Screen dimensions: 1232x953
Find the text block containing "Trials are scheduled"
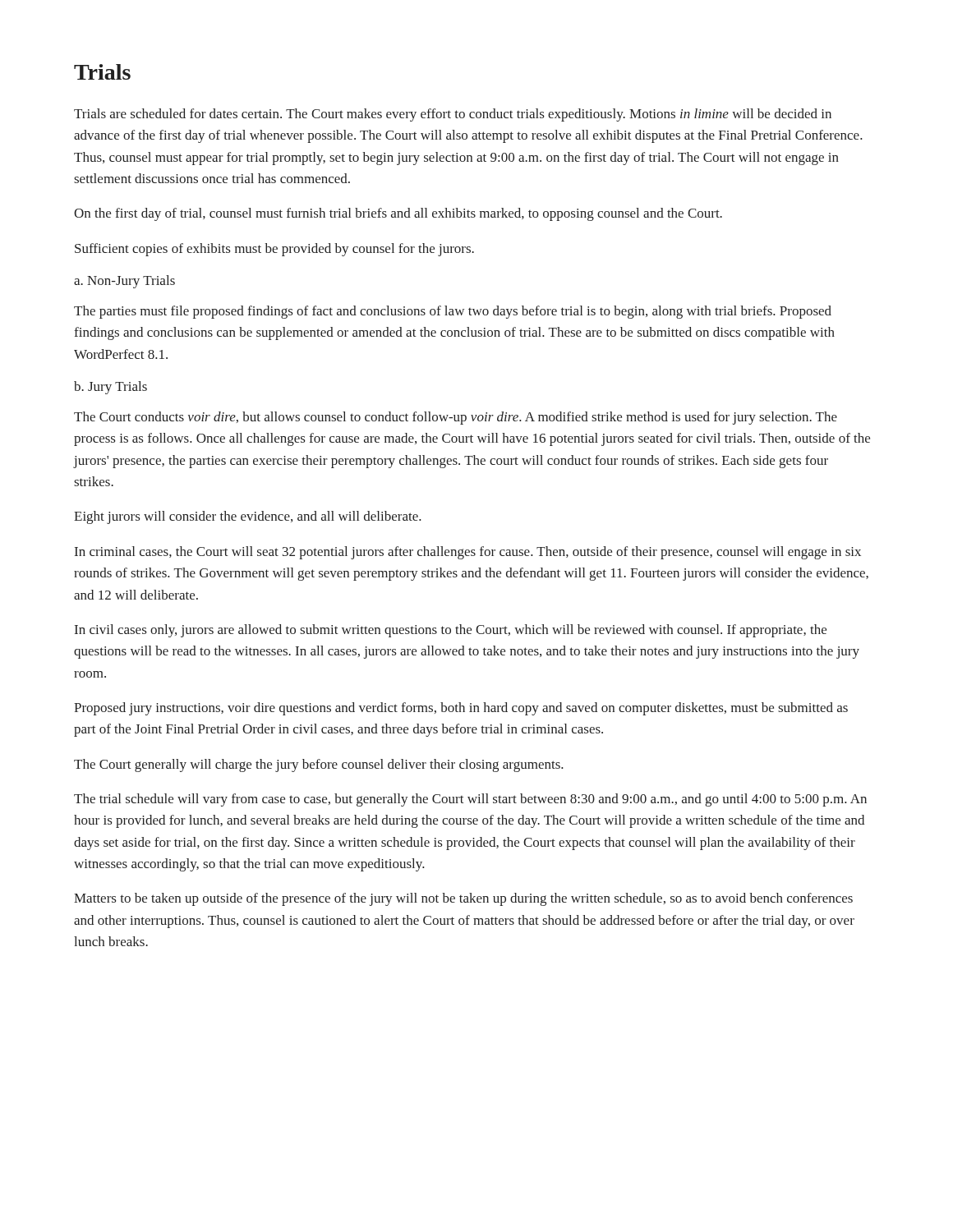[x=468, y=146]
